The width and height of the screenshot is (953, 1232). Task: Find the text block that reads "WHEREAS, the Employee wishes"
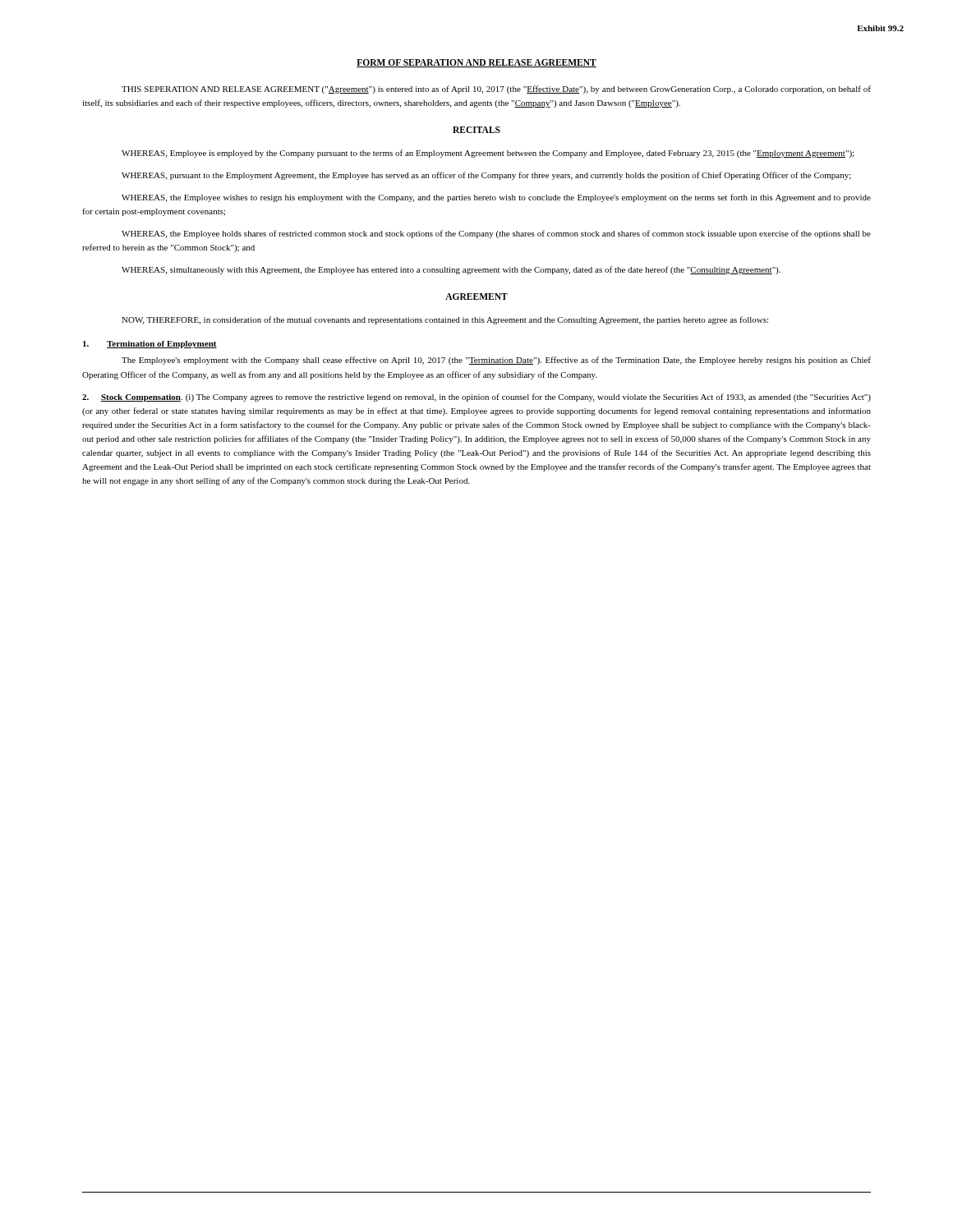pos(476,204)
